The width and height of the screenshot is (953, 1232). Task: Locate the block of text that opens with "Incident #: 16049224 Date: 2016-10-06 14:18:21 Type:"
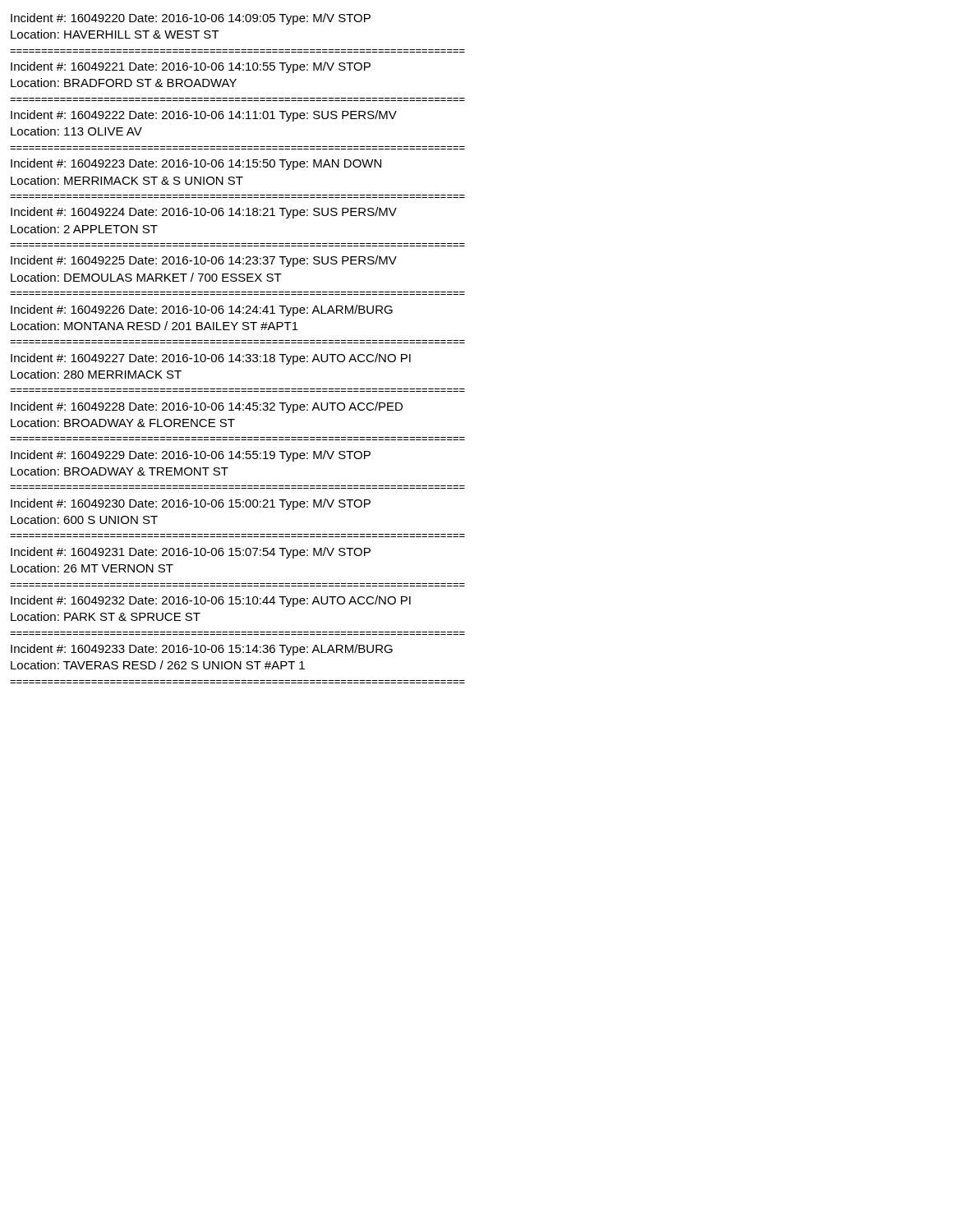[x=204, y=213]
